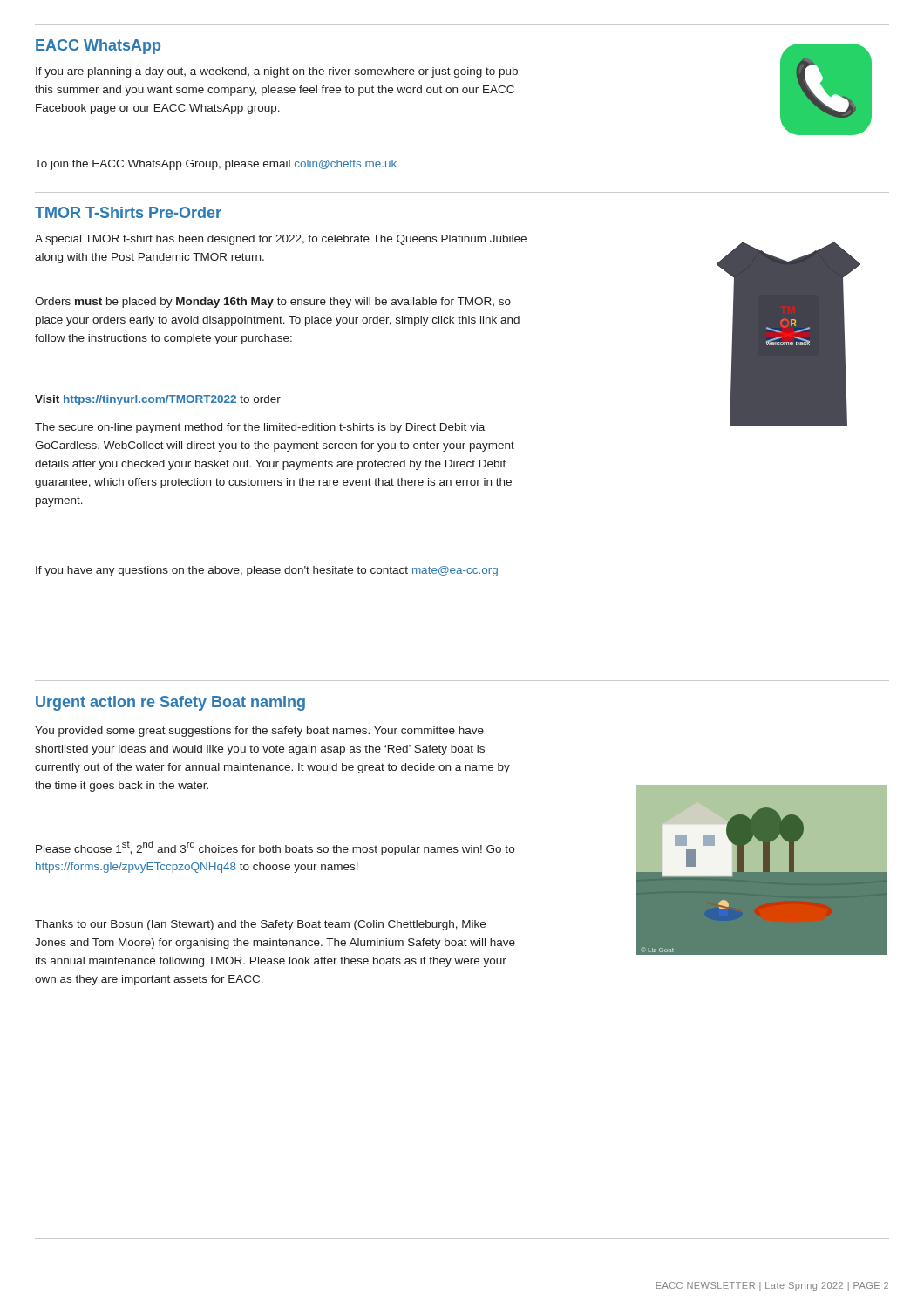Viewport: 924px width, 1308px height.
Task: Find the text starting "Please choose 1st, 2nd"
Action: (275, 856)
